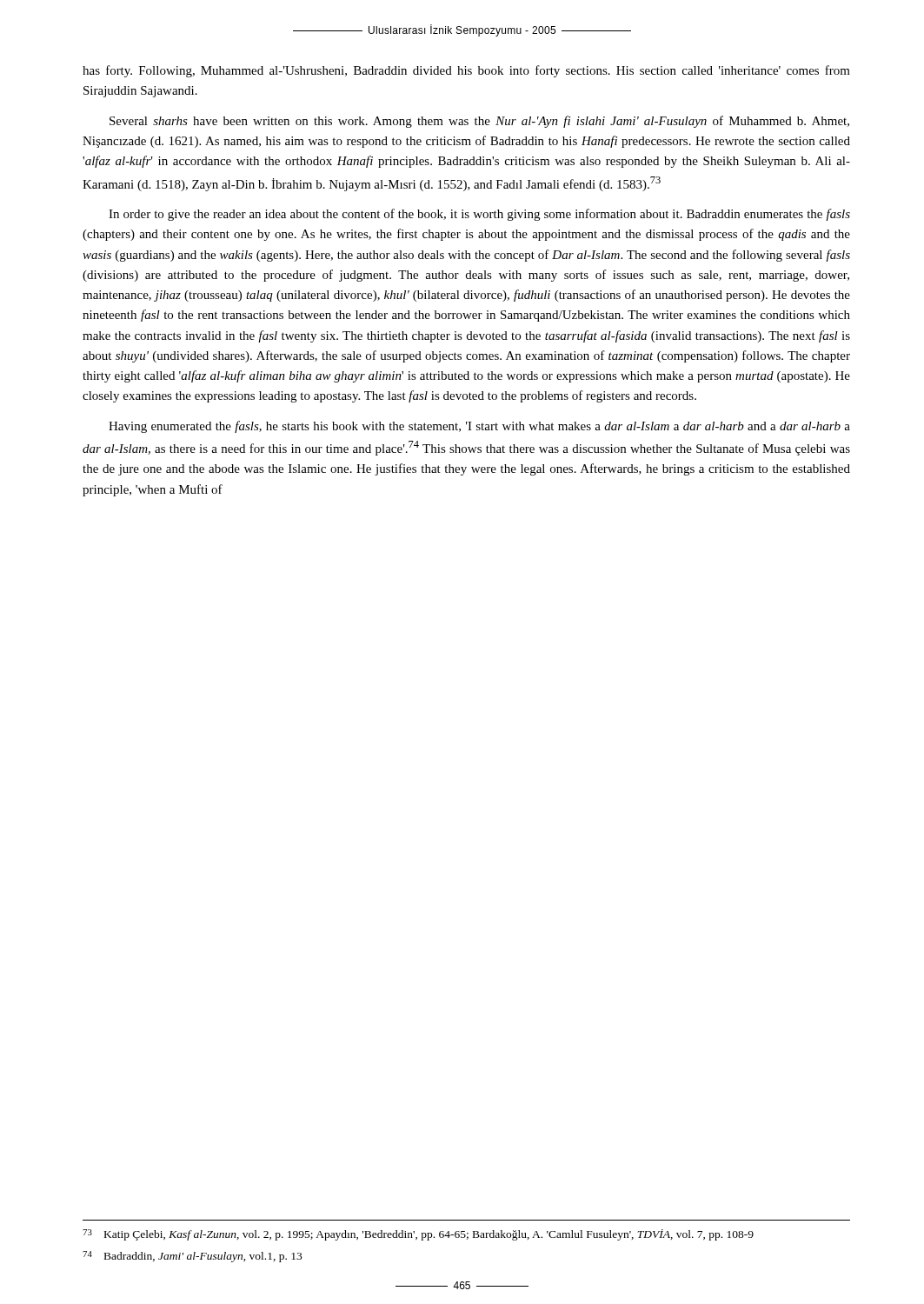
Task: Point to the passage starting "In order to give the reader an idea"
Action: pos(466,305)
